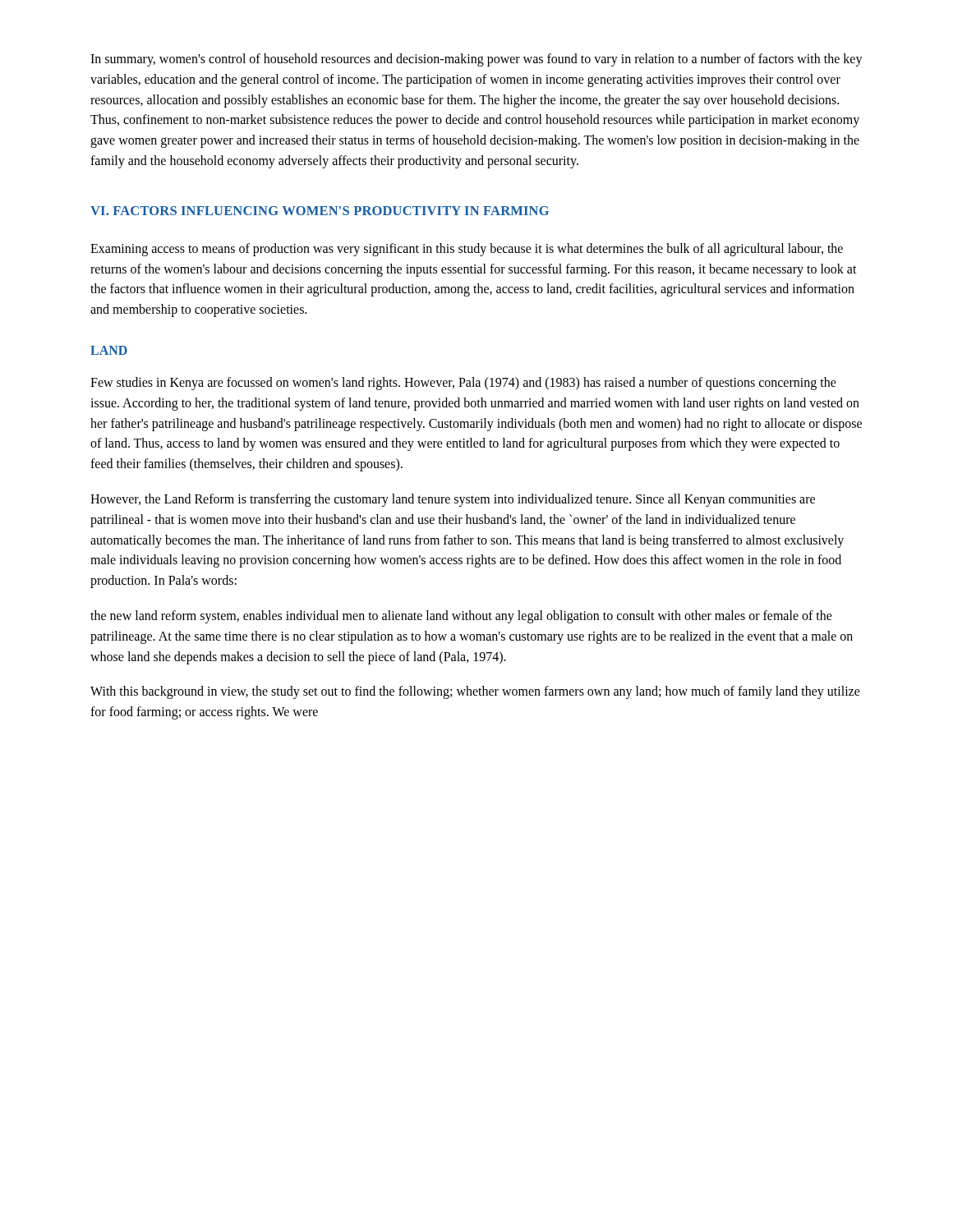Select the text block with the text "Few studies in Kenya are"

tap(476, 423)
